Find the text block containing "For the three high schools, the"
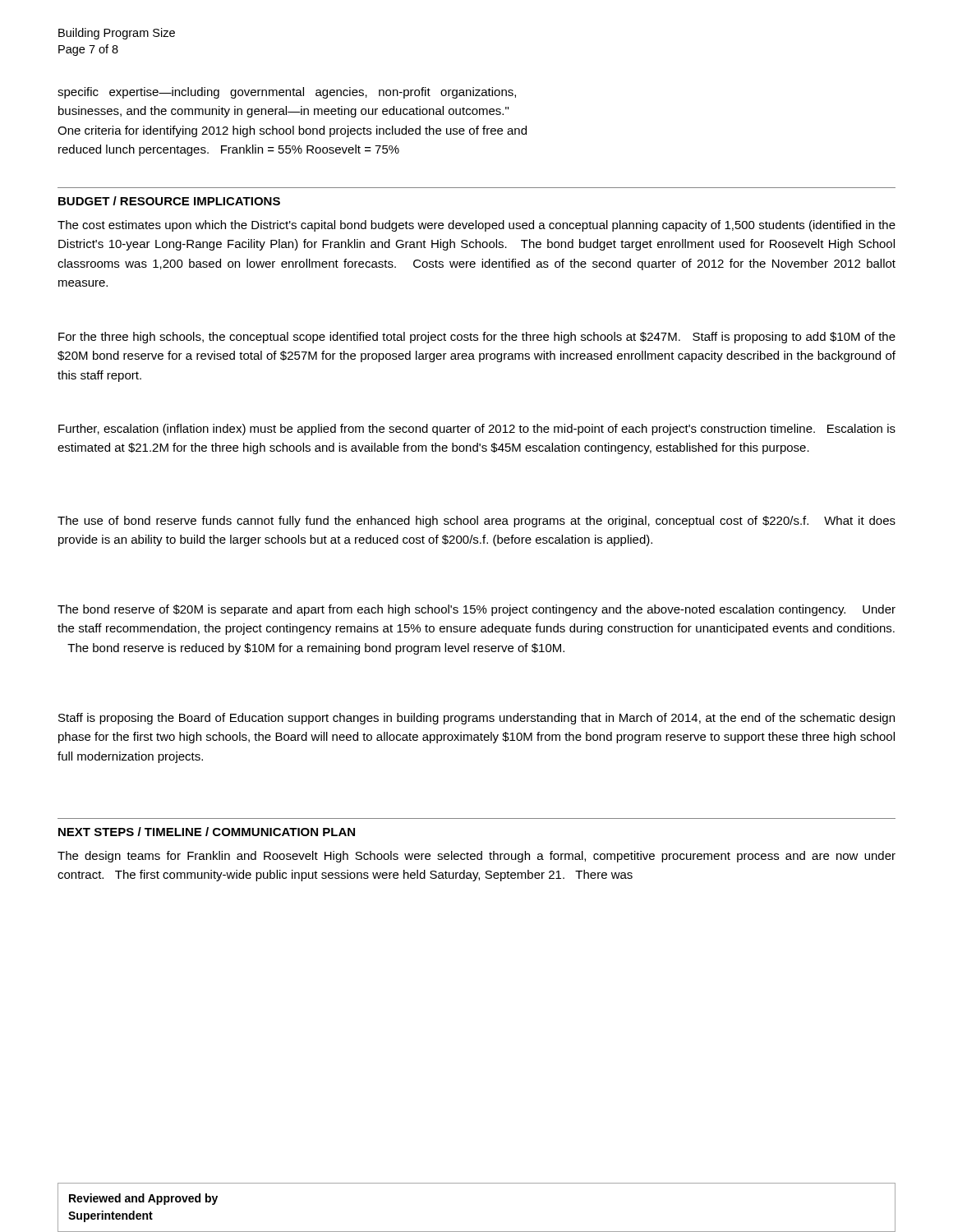The image size is (953, 1232). click(476, 355)
